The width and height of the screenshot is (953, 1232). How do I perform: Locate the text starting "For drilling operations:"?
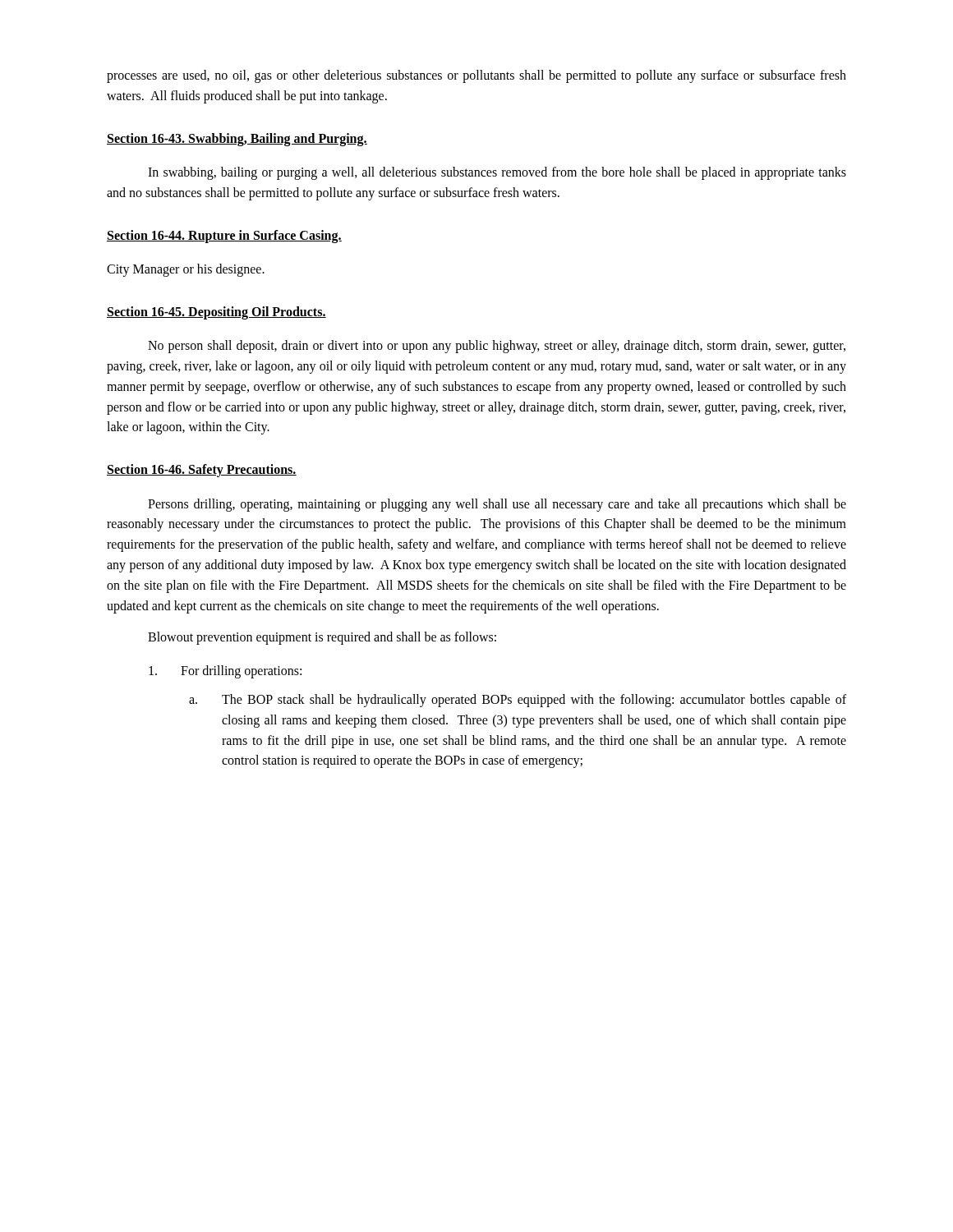point(225,672)
